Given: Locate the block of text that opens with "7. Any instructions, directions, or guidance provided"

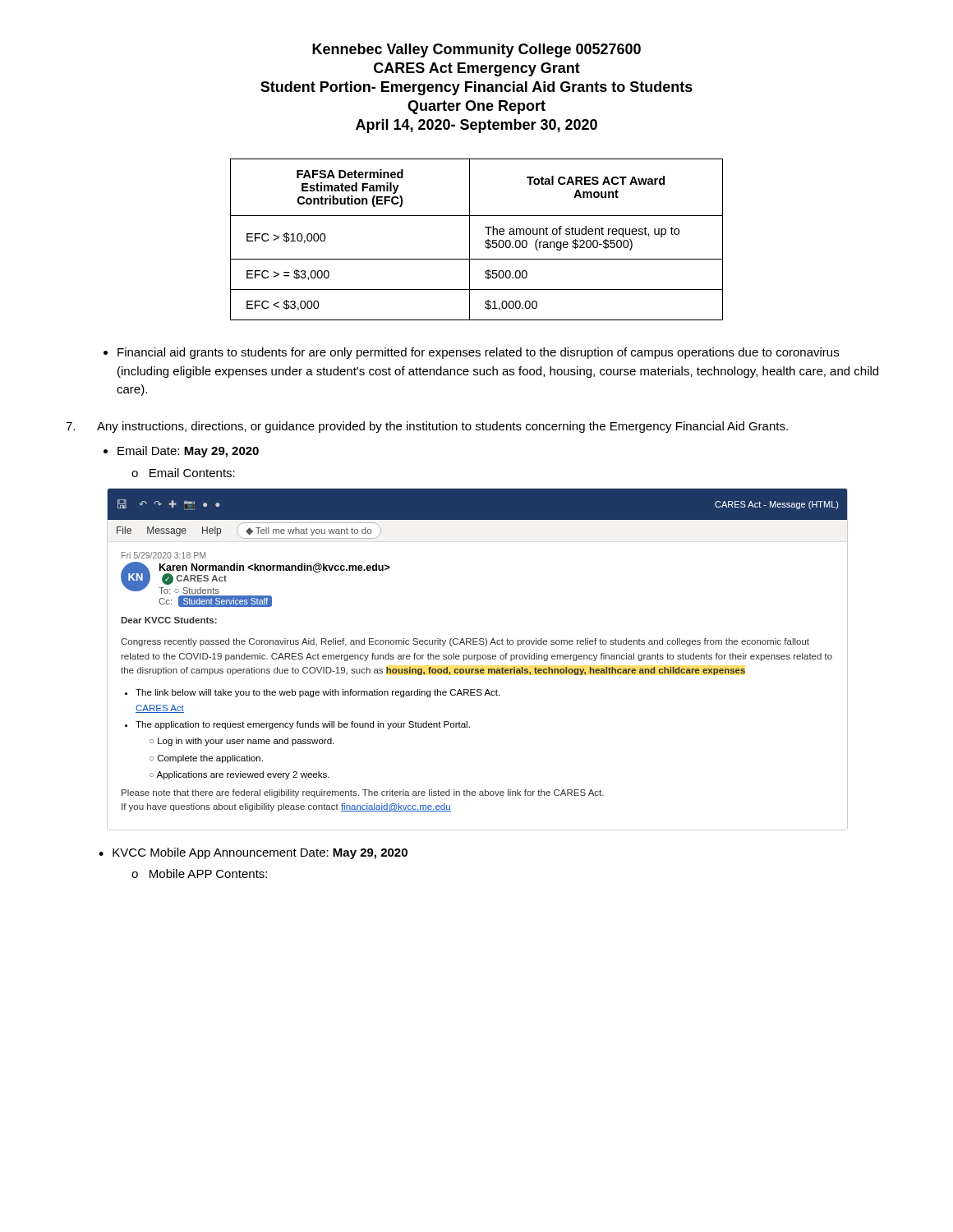Looking at the screenshot, I should coord(427,426).
